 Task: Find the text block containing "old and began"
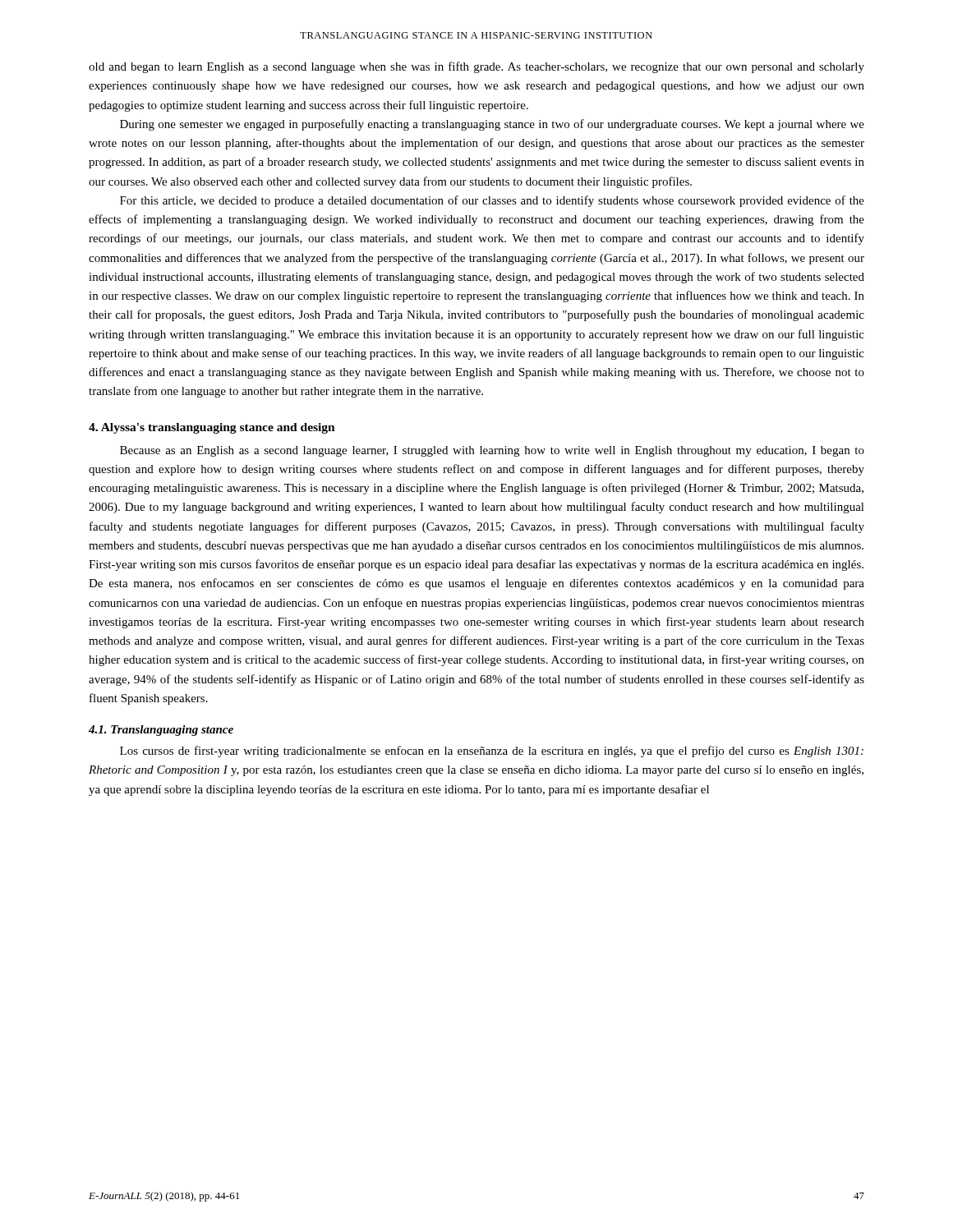(x=476, y=229)
